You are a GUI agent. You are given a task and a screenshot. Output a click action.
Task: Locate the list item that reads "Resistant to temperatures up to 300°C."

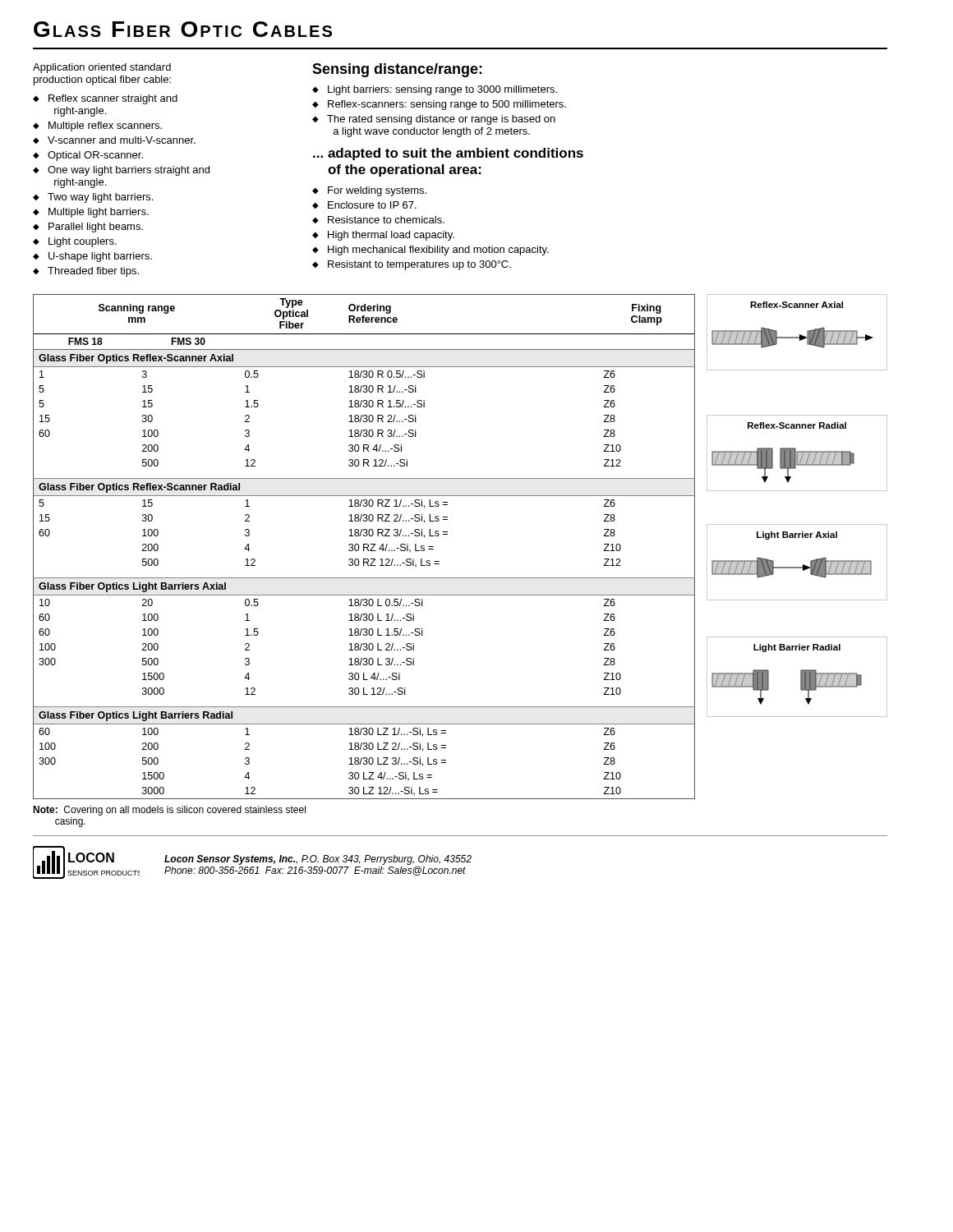[419, 264]
